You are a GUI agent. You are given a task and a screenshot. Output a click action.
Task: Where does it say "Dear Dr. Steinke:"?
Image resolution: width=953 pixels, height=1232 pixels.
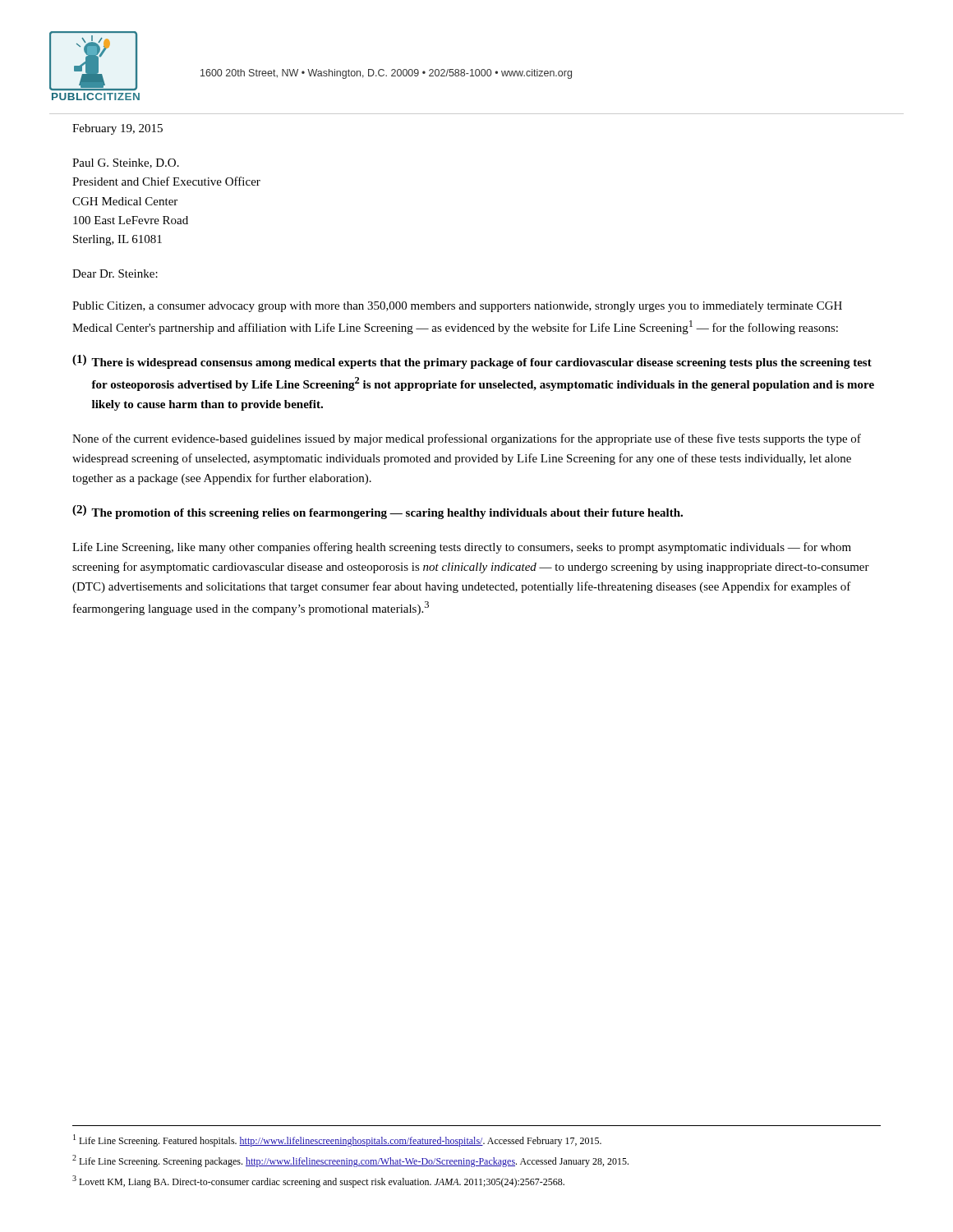pos(115,274)
